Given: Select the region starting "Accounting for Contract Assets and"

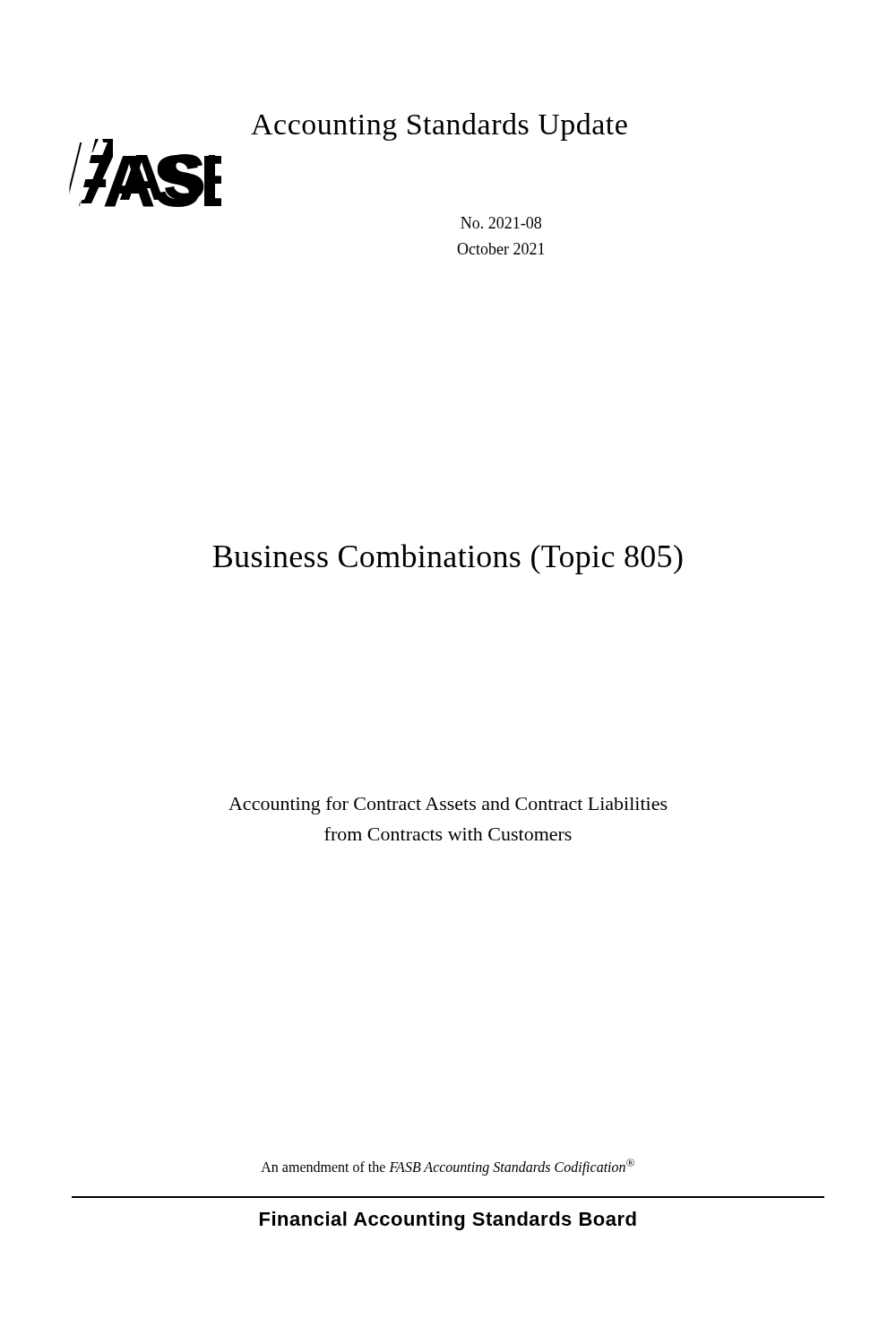Looking at the screenshot, I should [448, 818].
